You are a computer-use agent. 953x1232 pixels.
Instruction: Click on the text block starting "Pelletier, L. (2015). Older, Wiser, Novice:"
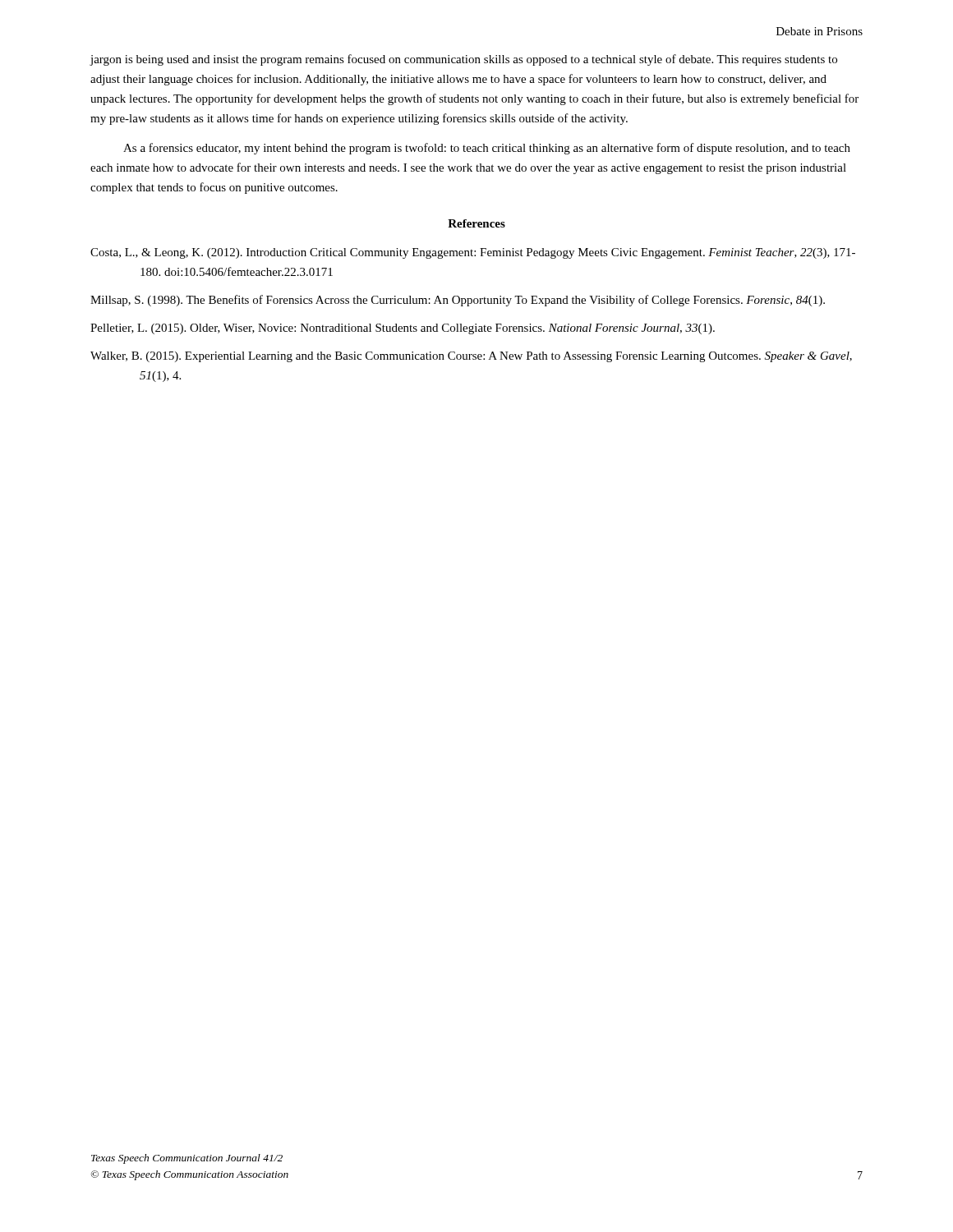click(x=403, y=328)
